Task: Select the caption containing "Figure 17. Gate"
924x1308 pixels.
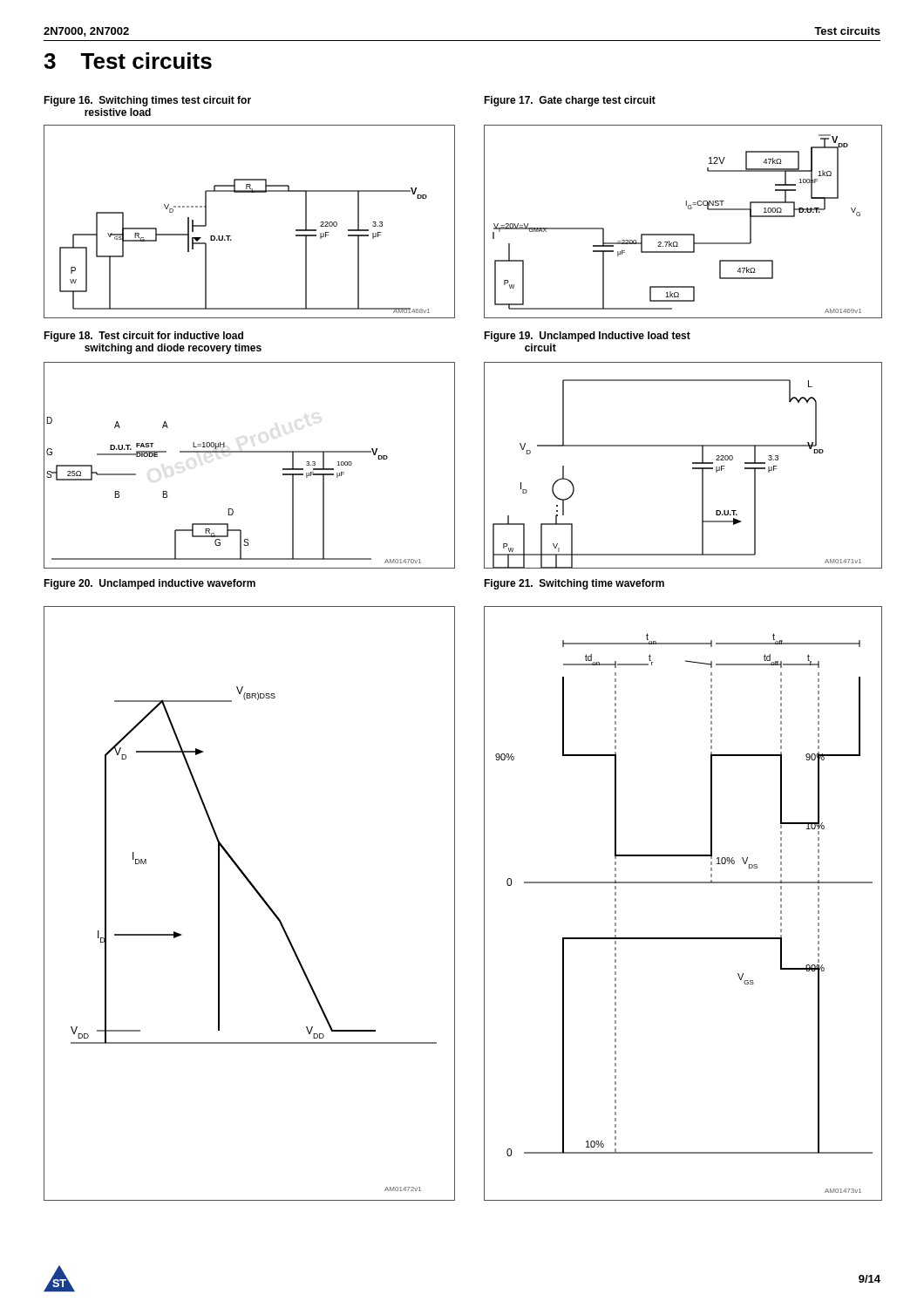Action: 570,100
